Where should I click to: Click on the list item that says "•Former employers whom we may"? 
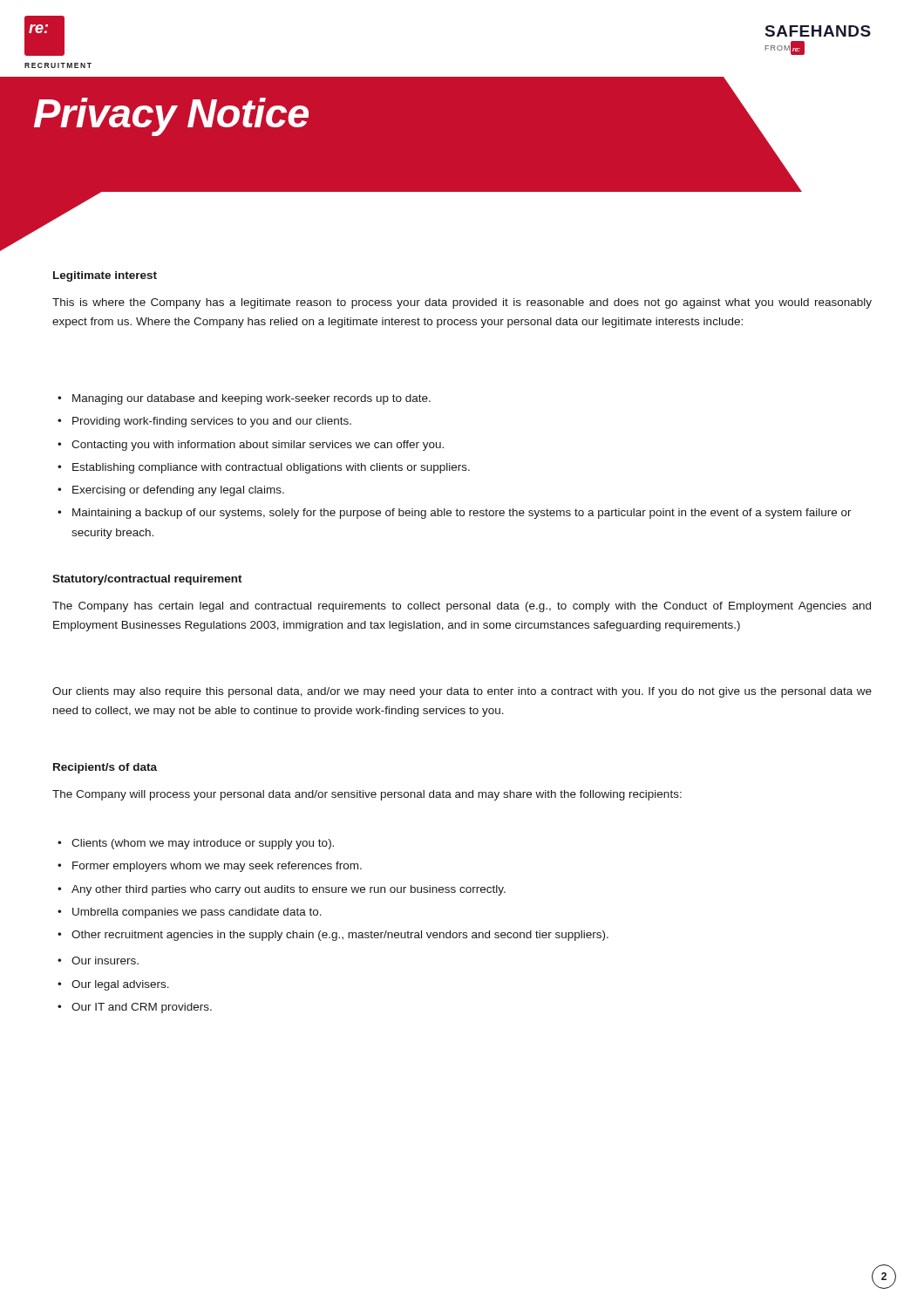[x=210, y=866]
